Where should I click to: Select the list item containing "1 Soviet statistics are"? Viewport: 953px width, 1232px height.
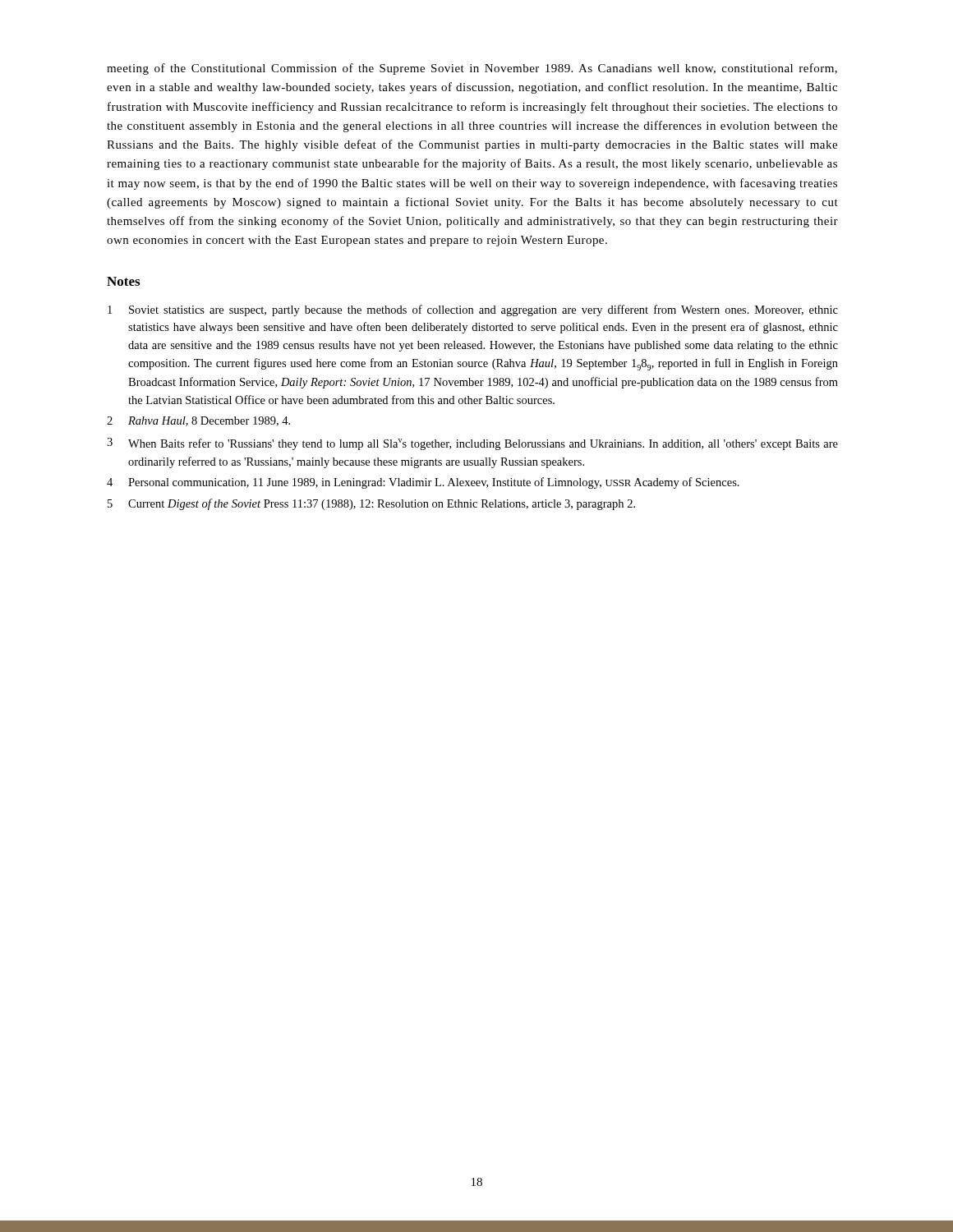[x=472, y=355]
